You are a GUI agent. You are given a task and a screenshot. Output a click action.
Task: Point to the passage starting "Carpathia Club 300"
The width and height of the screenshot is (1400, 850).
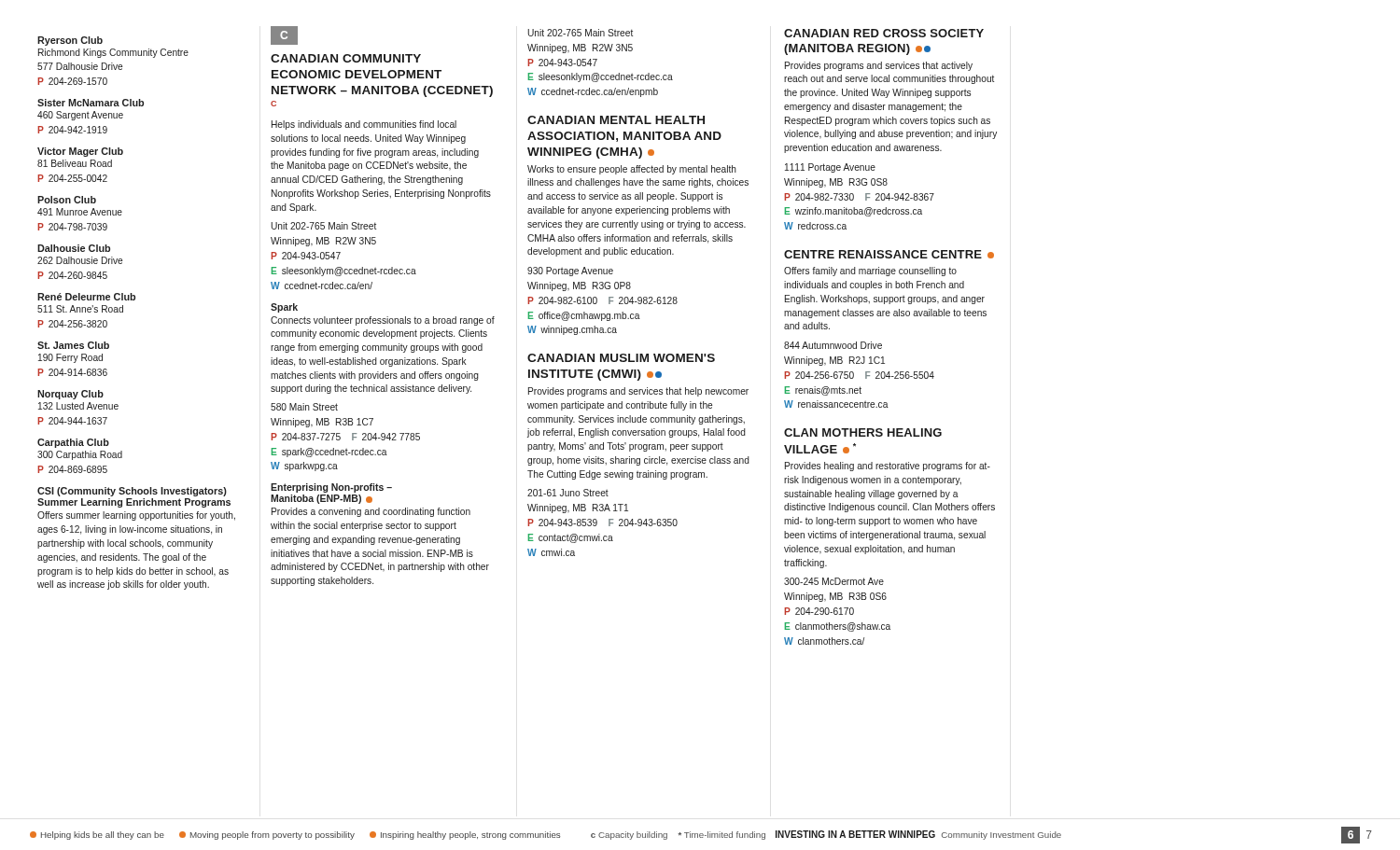[73, 443]
